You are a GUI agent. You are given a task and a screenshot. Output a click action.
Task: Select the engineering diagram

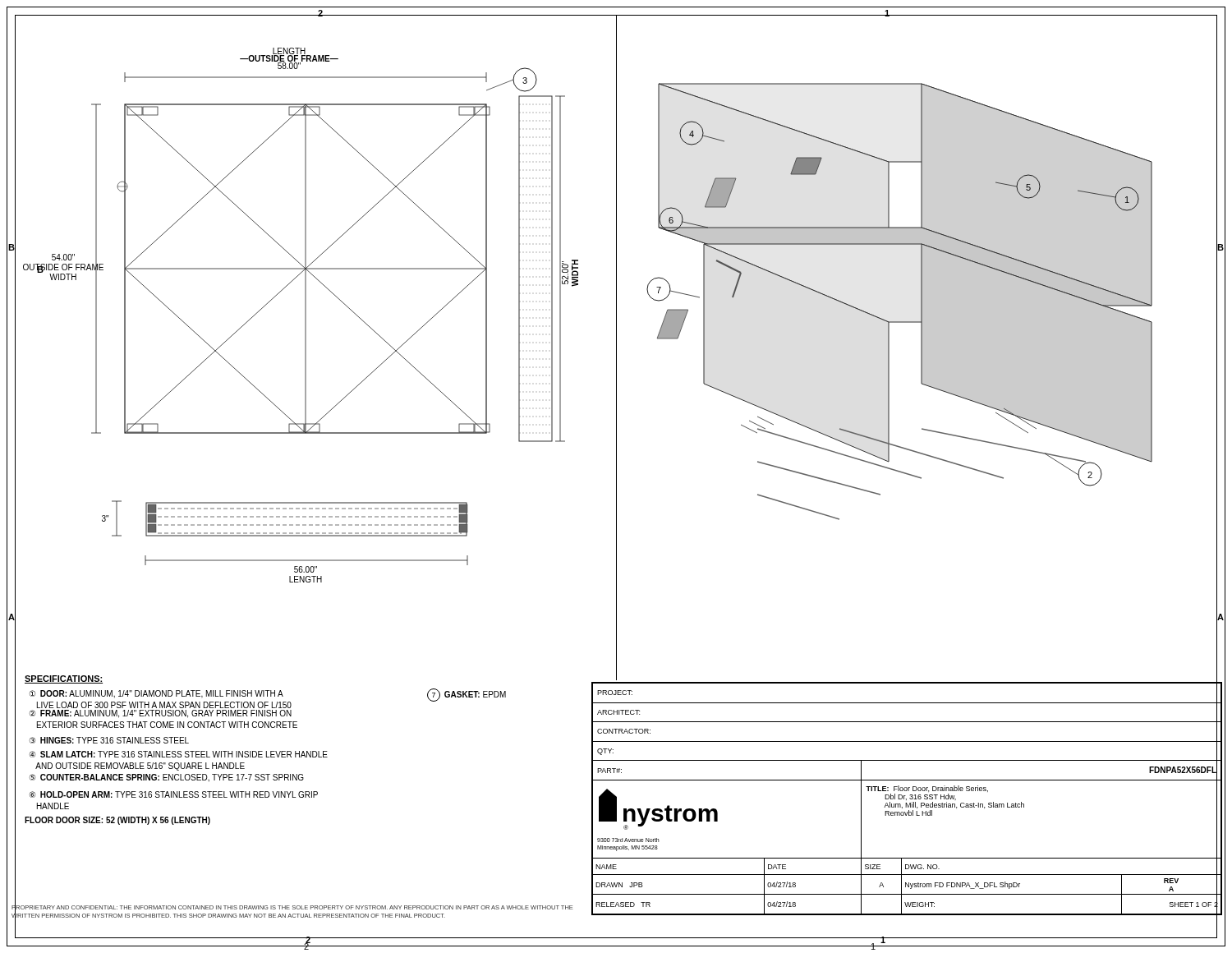(616, 351)
